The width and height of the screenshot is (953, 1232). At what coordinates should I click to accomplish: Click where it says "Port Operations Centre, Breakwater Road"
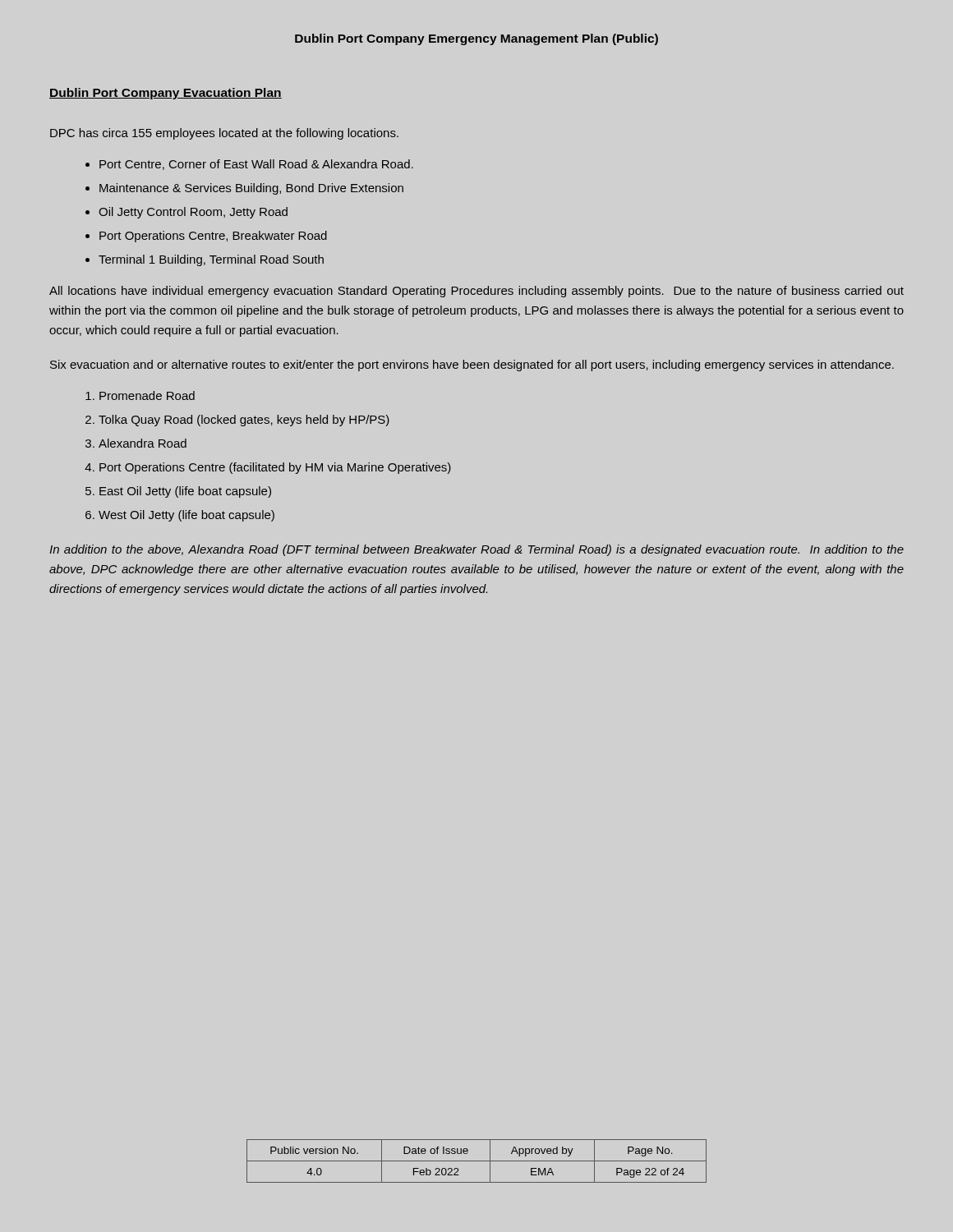[213, 235]
